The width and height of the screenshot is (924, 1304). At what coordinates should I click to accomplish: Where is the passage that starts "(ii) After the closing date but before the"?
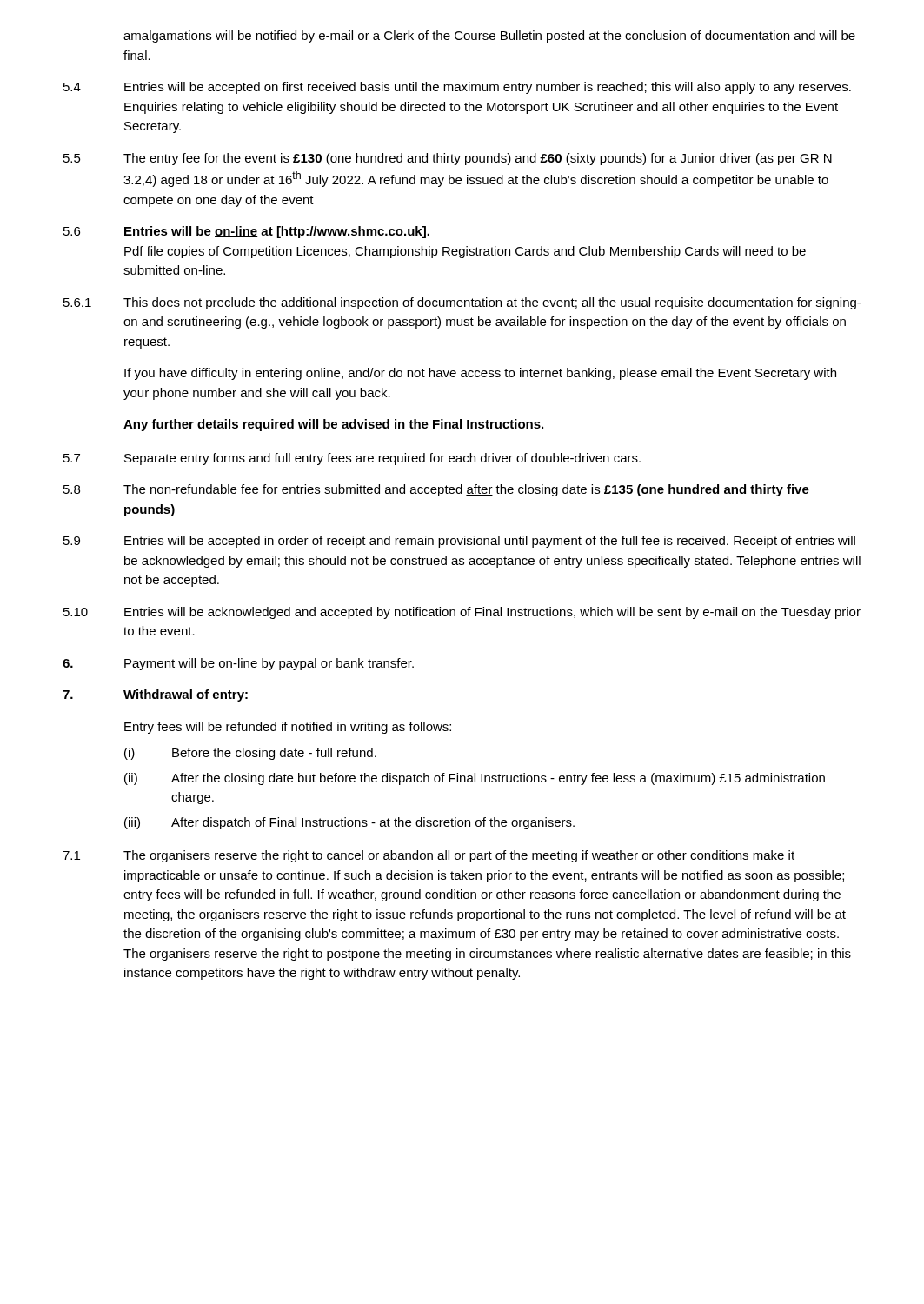click(492, 788)
